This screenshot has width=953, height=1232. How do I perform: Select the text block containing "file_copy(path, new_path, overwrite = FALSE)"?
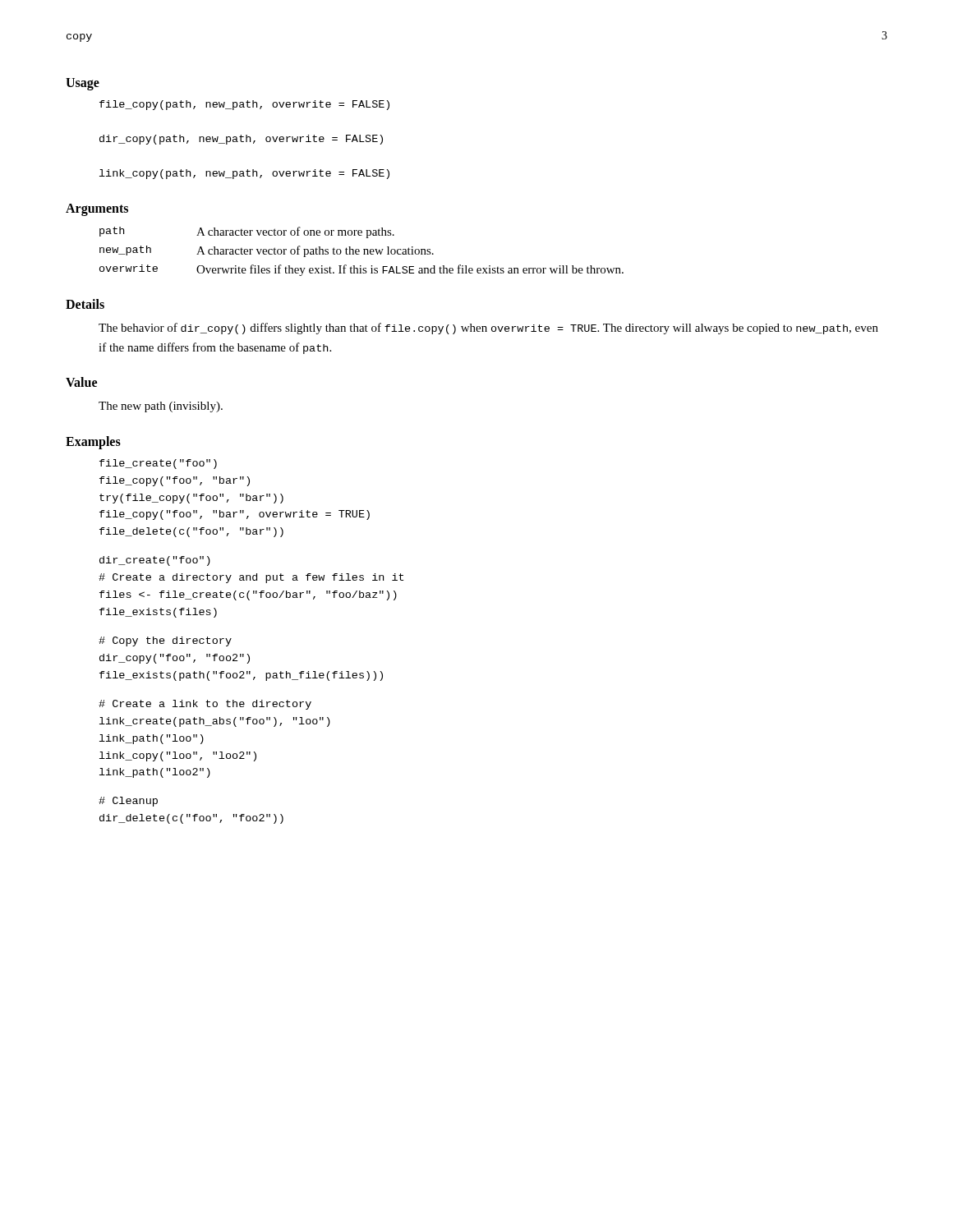(244, 105)
